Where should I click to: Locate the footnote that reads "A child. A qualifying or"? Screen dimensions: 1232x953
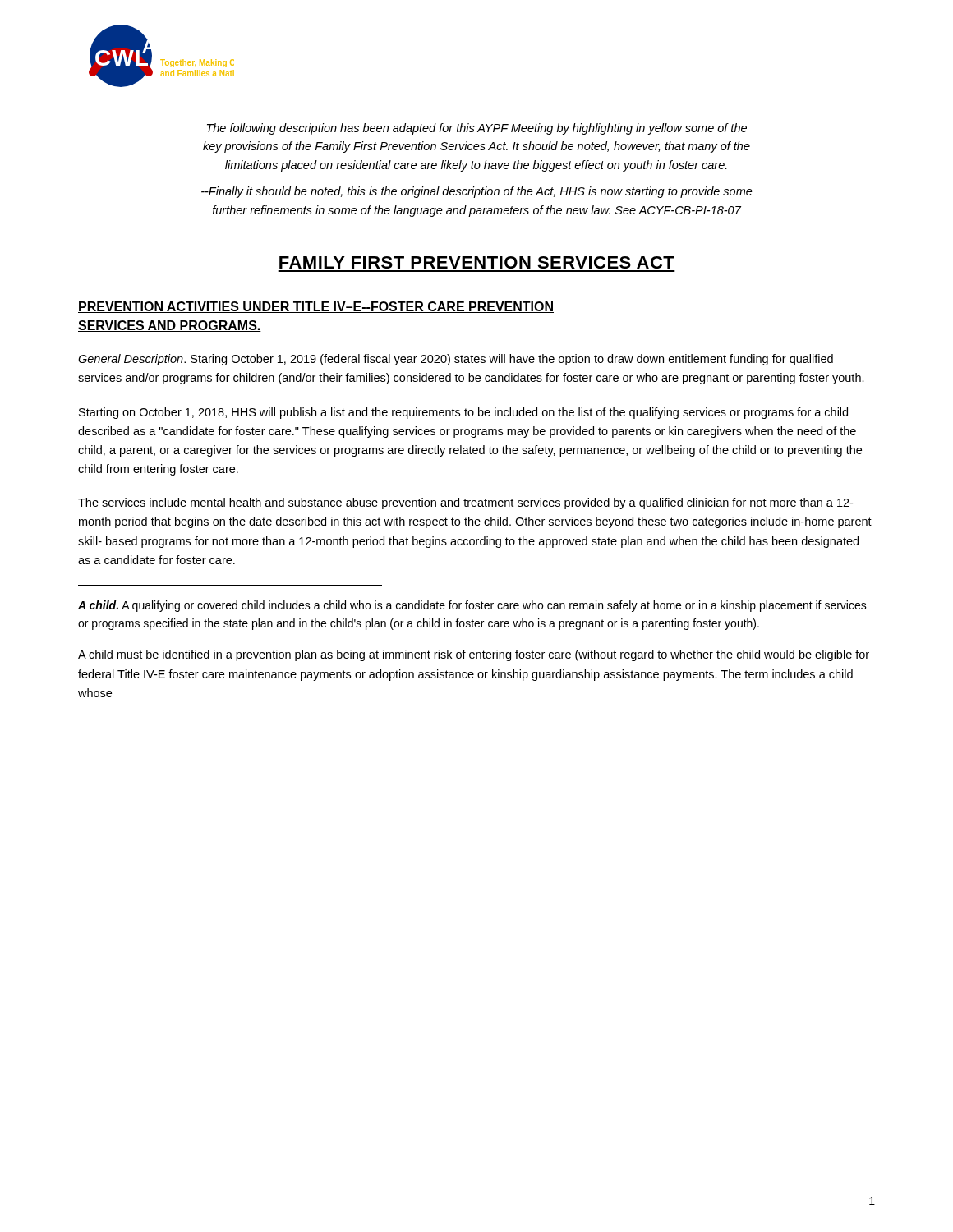(x=472, y=614)
